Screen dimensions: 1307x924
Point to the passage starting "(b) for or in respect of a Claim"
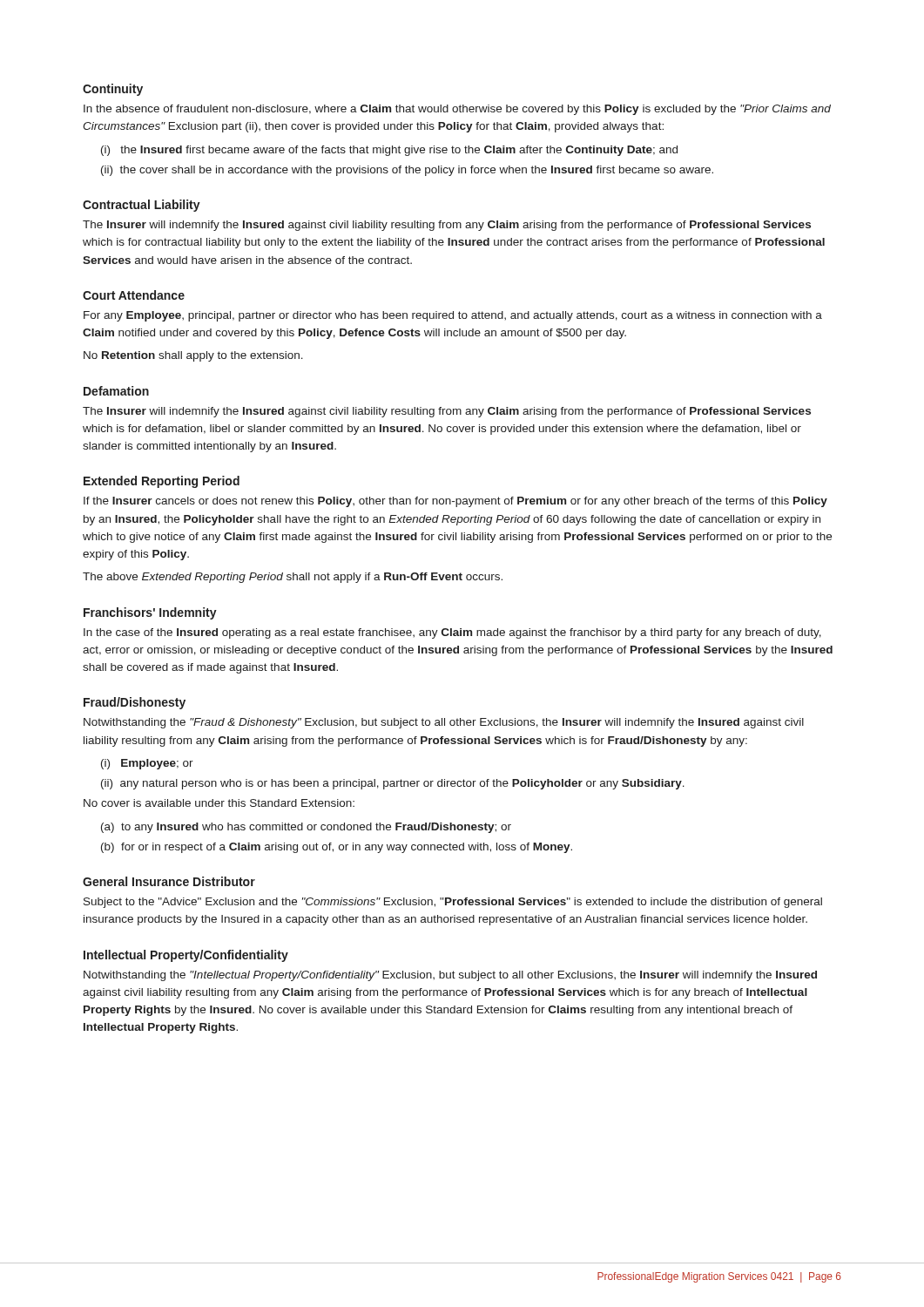tap(337, 846)
